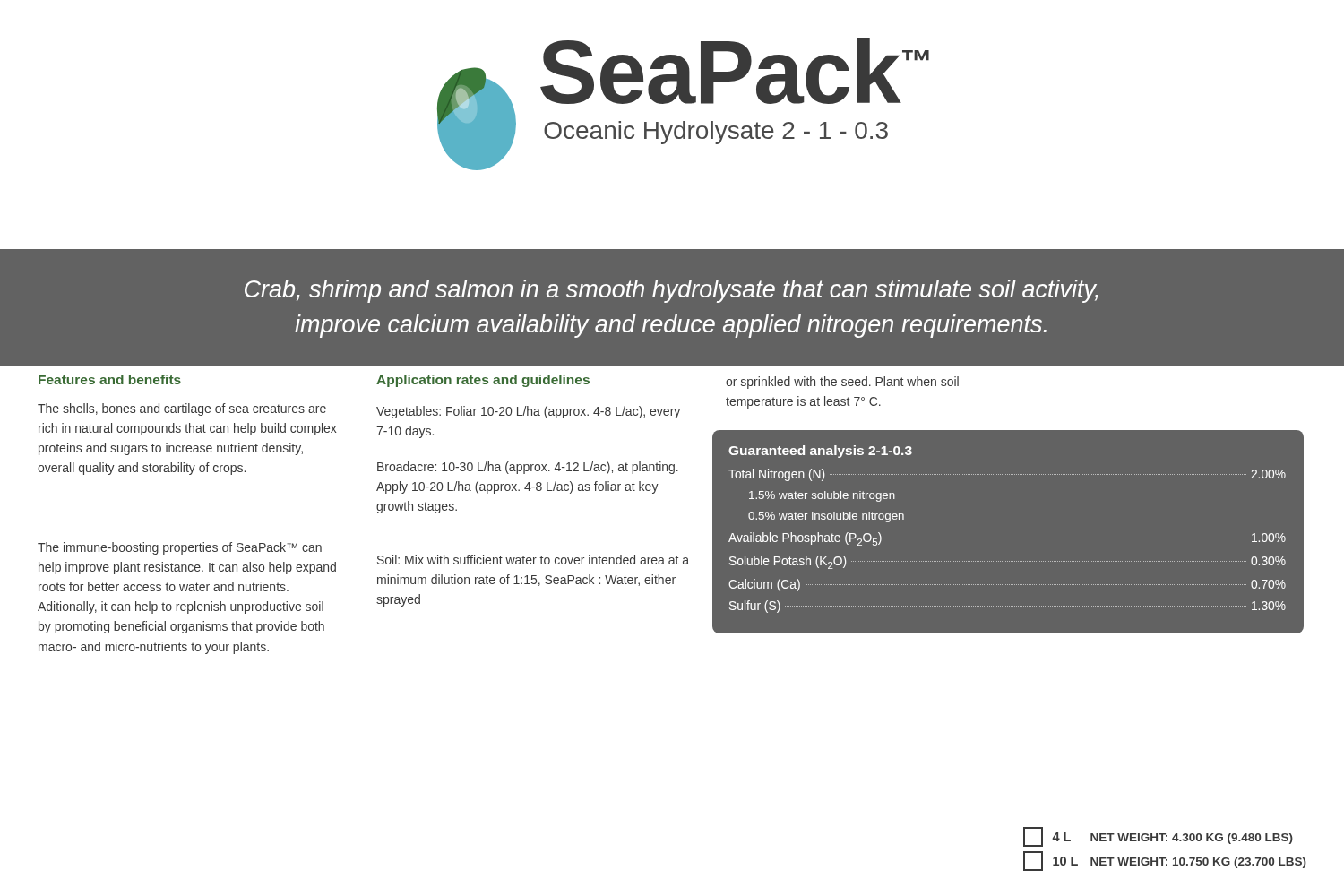This screenshot has width=1344, height=896.
Task: Click on the text block containing "4 L NET WEIGHT: 4.300 KG (9.480"
Action: pyautogui.click(x=1165, y=849)
